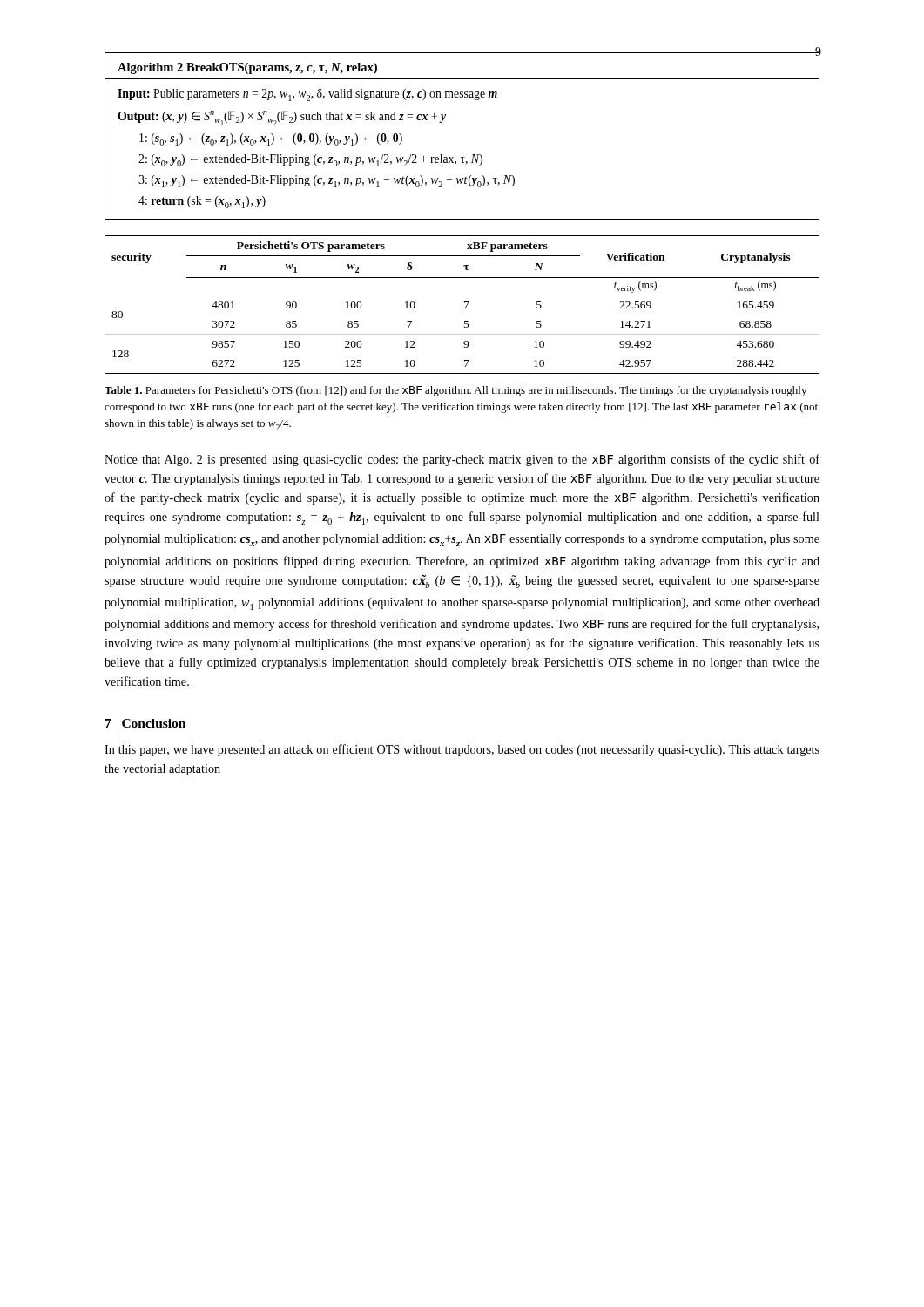
Task: Find the text block that says "Notice that Algo."
Action: (462, 570)
